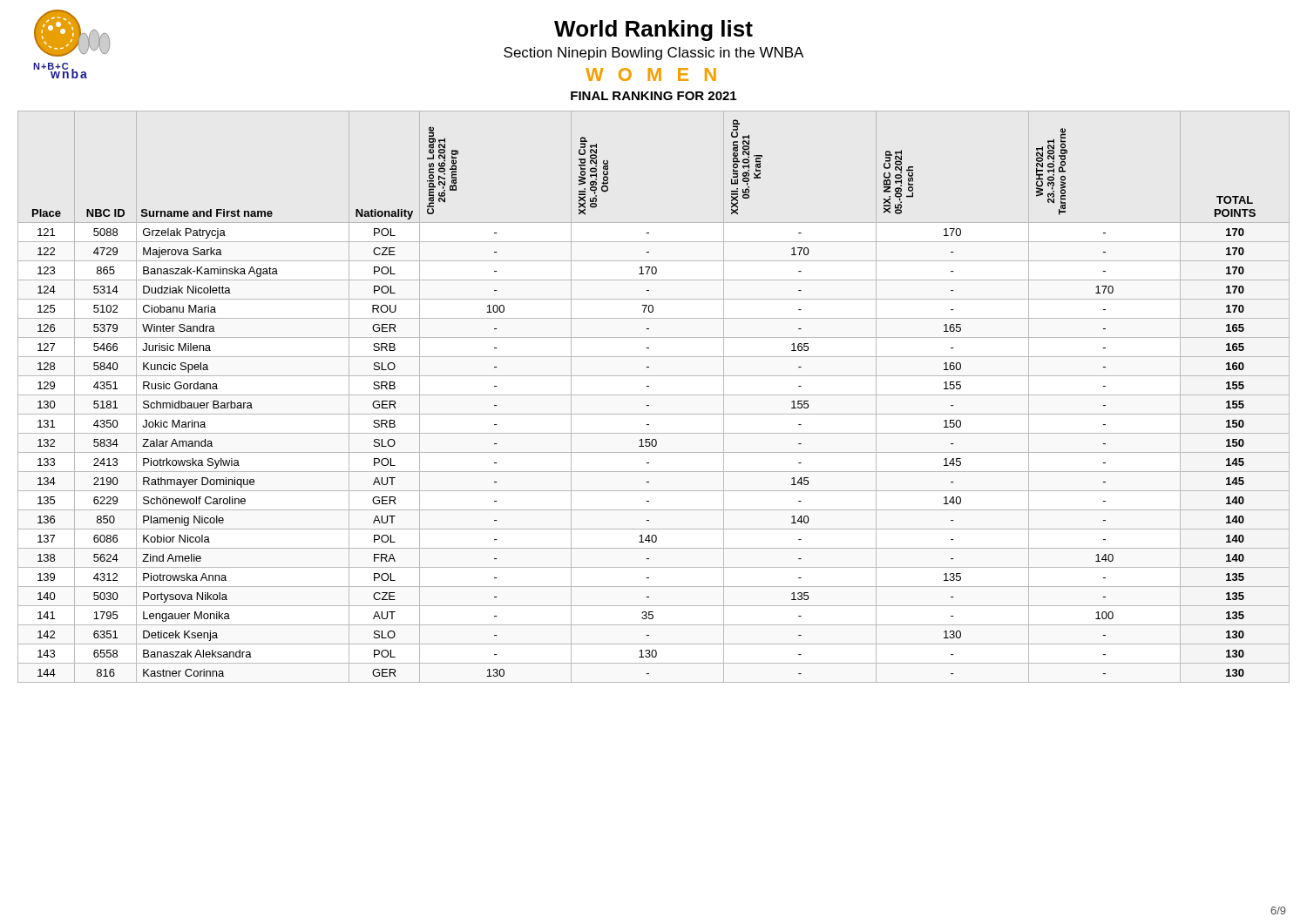
Task: Click a section header
Action: click(654, 95)
